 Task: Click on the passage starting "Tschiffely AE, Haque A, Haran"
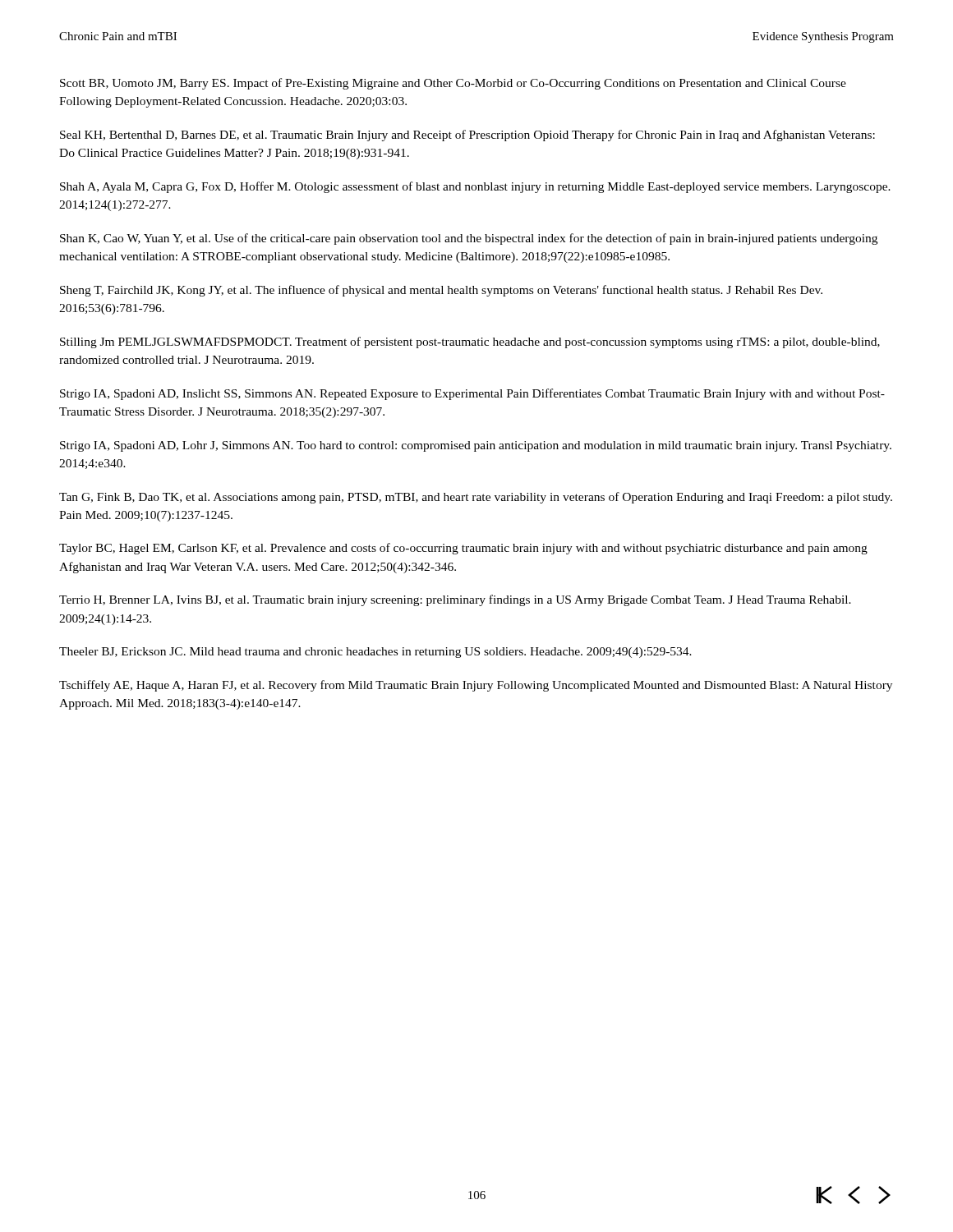(476, 694)
